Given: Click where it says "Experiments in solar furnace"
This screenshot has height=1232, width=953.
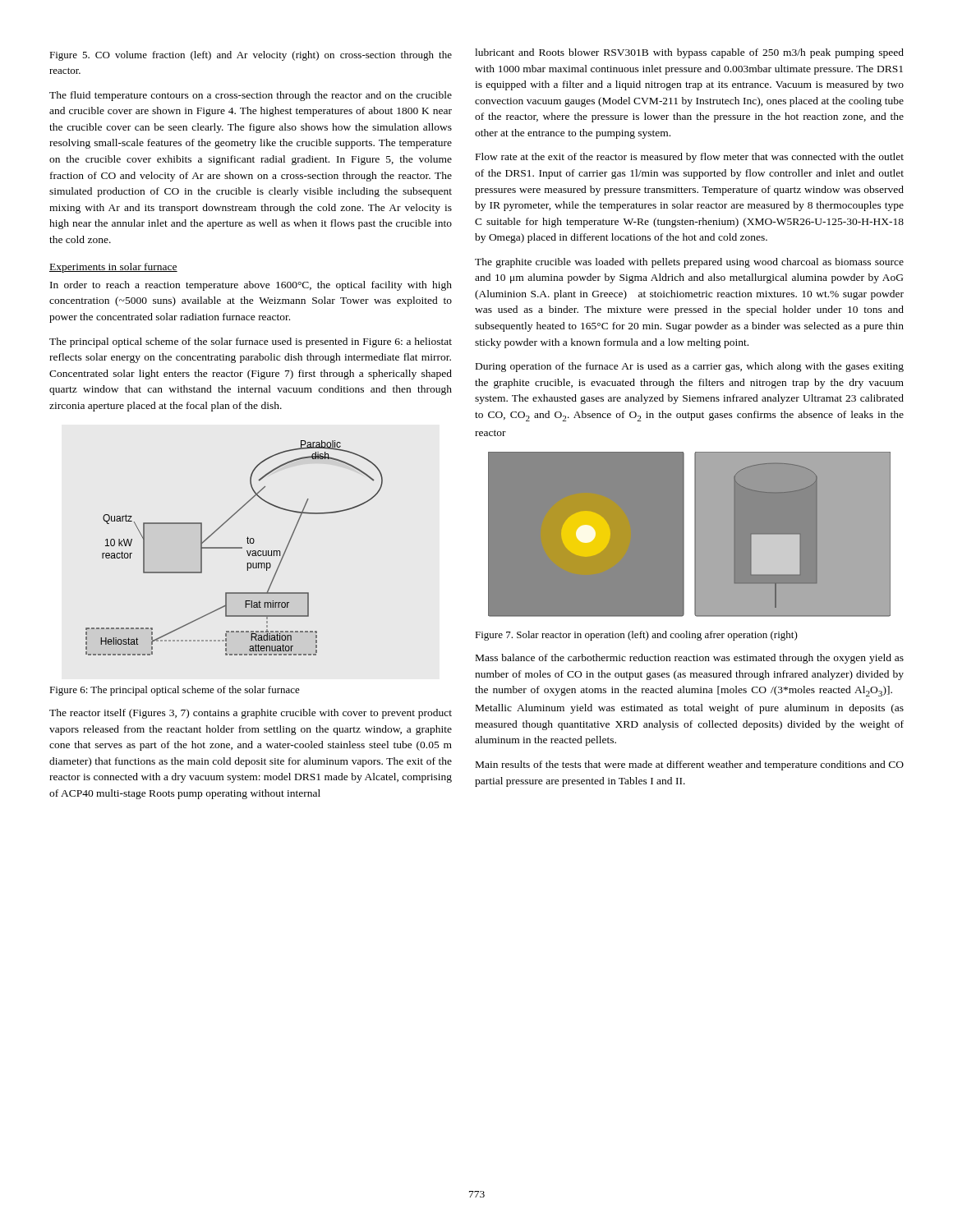Looking at the screenshot, I should (113, 267).
